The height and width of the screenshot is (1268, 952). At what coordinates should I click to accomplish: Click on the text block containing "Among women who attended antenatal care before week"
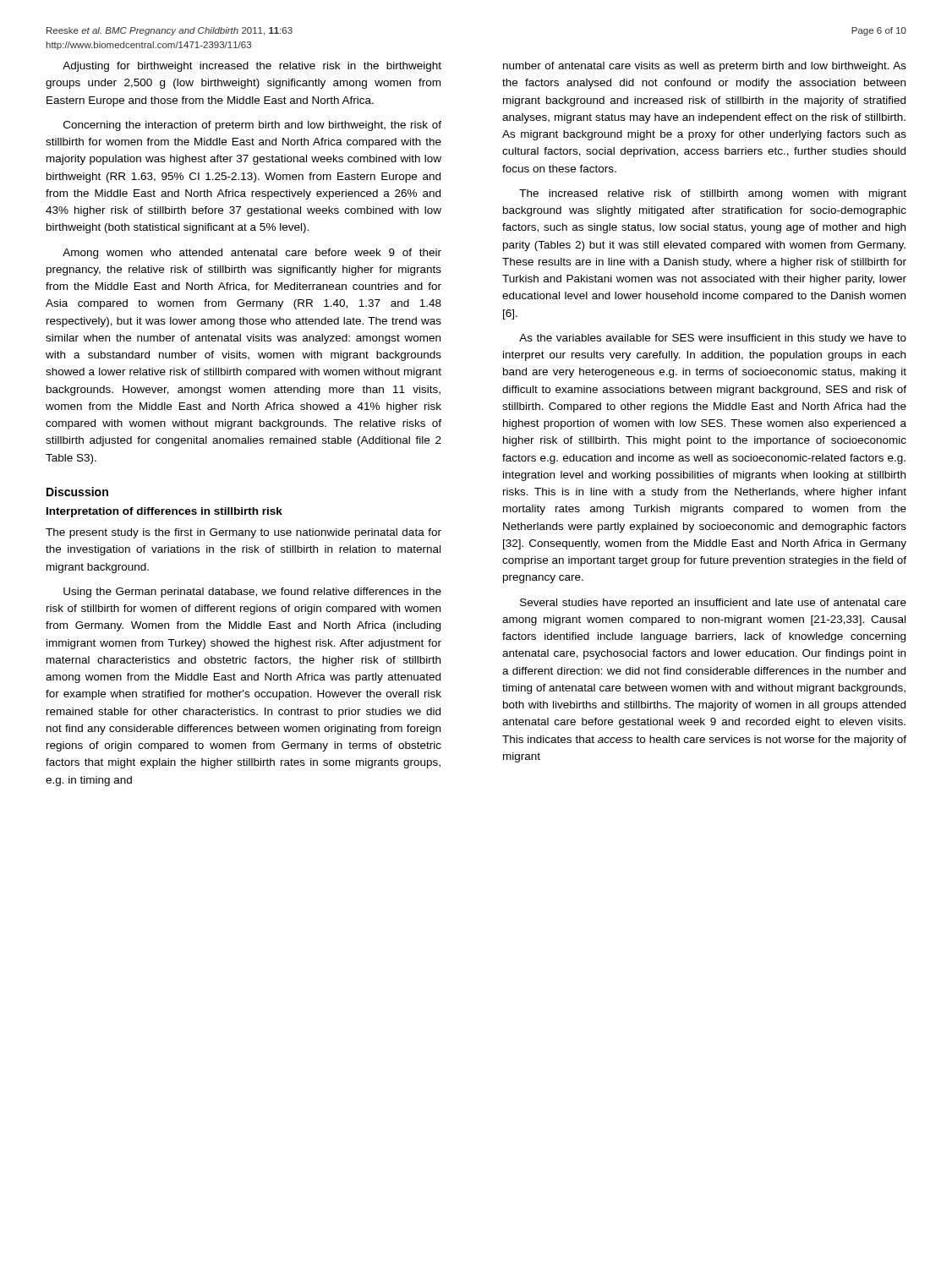pyautogui.click(x=244, y=355)
